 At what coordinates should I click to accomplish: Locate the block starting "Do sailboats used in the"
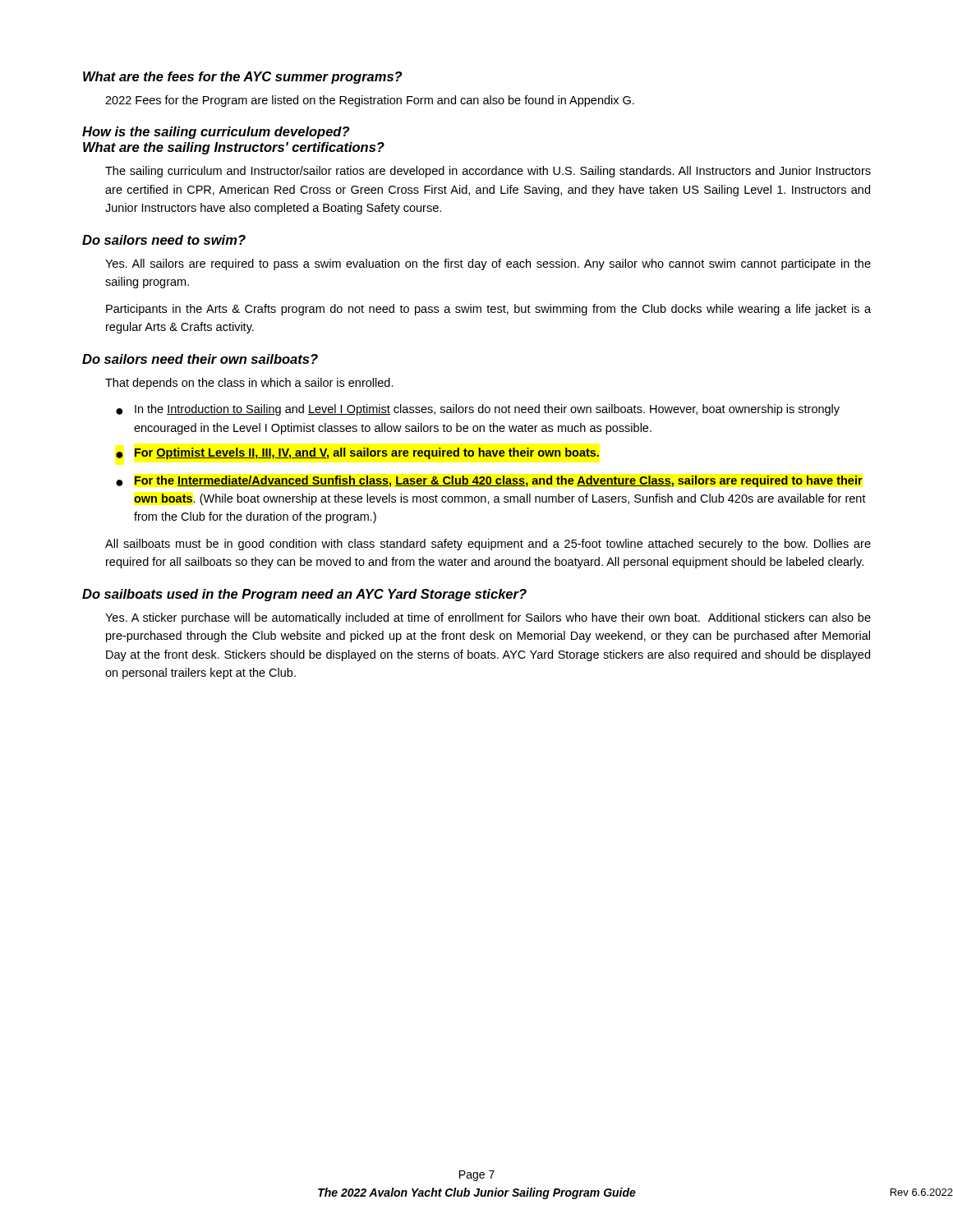[304, 594]
